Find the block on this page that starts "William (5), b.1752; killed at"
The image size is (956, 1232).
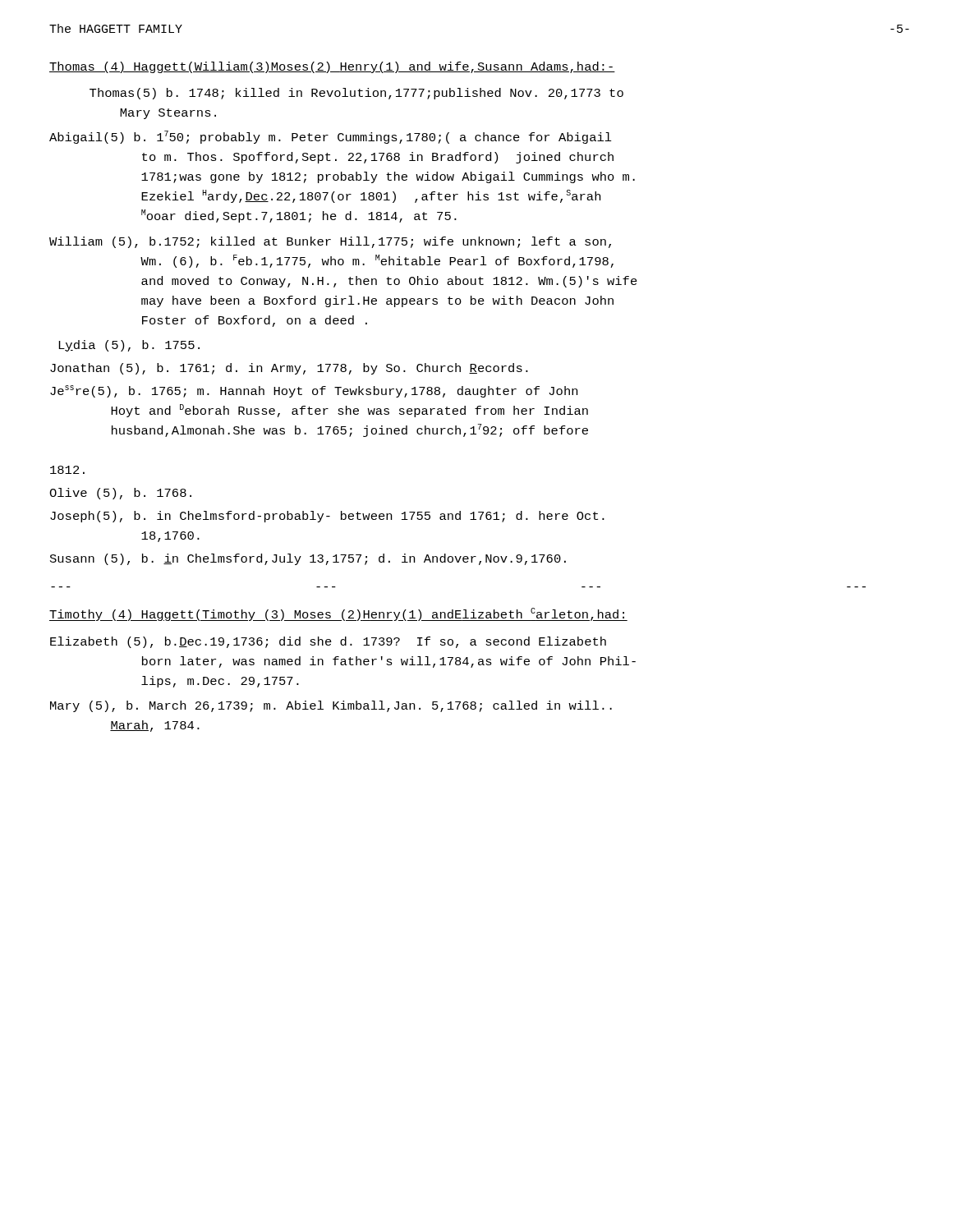343,281
